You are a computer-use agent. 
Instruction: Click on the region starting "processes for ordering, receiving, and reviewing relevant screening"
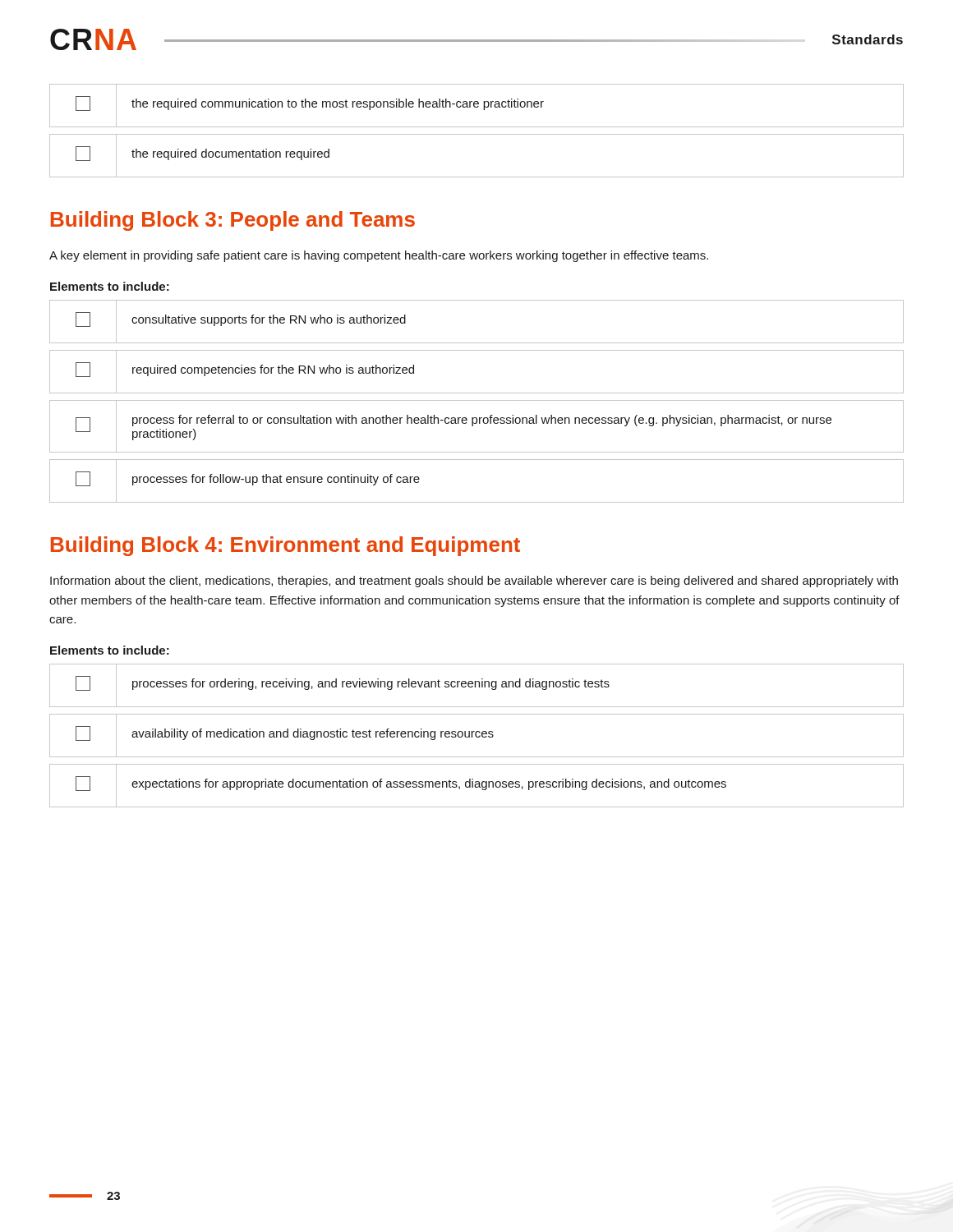click(x=476, y=685)
